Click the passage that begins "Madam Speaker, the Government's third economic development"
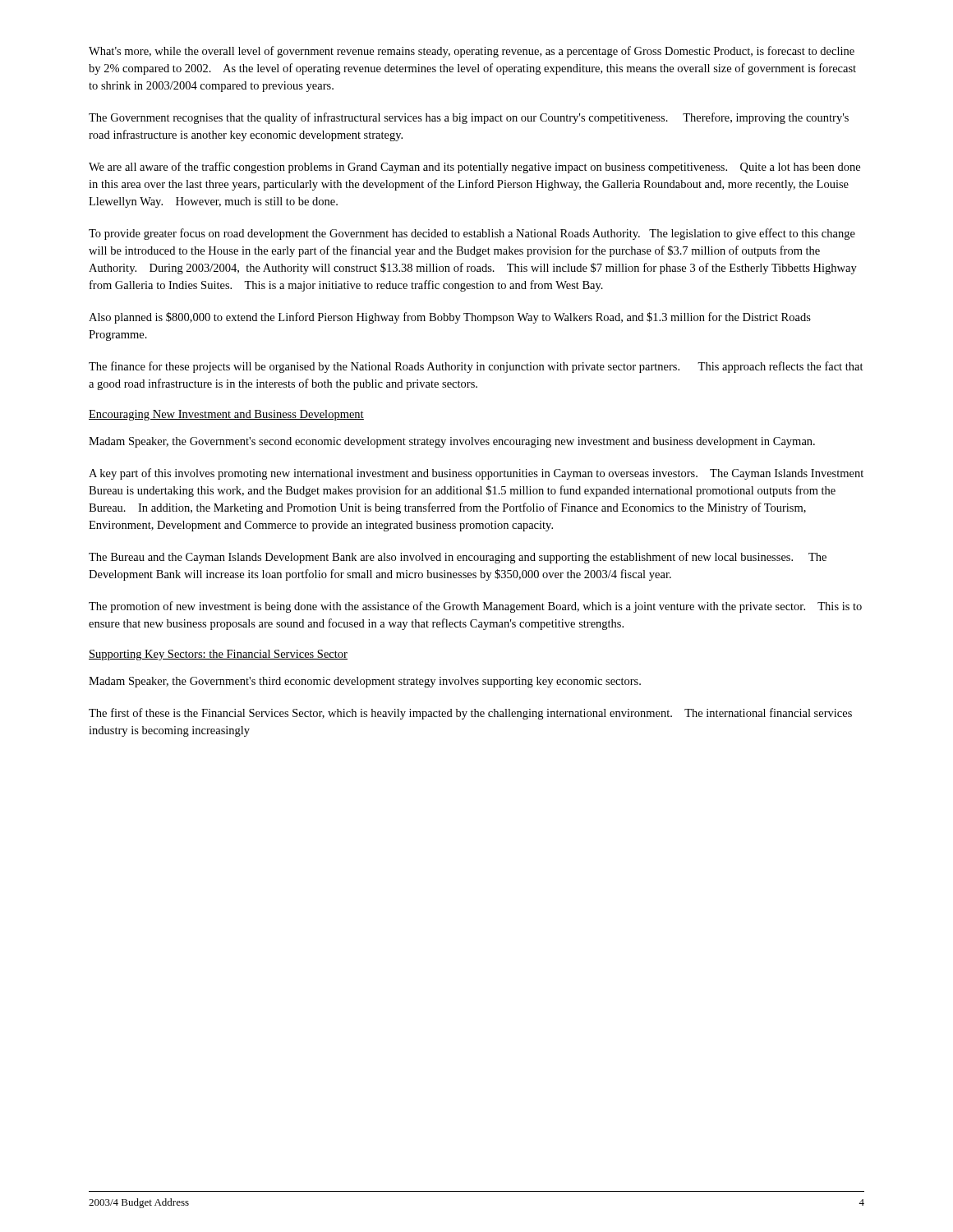The height and width of the screenshot is (1232, 953). point(365,681)
